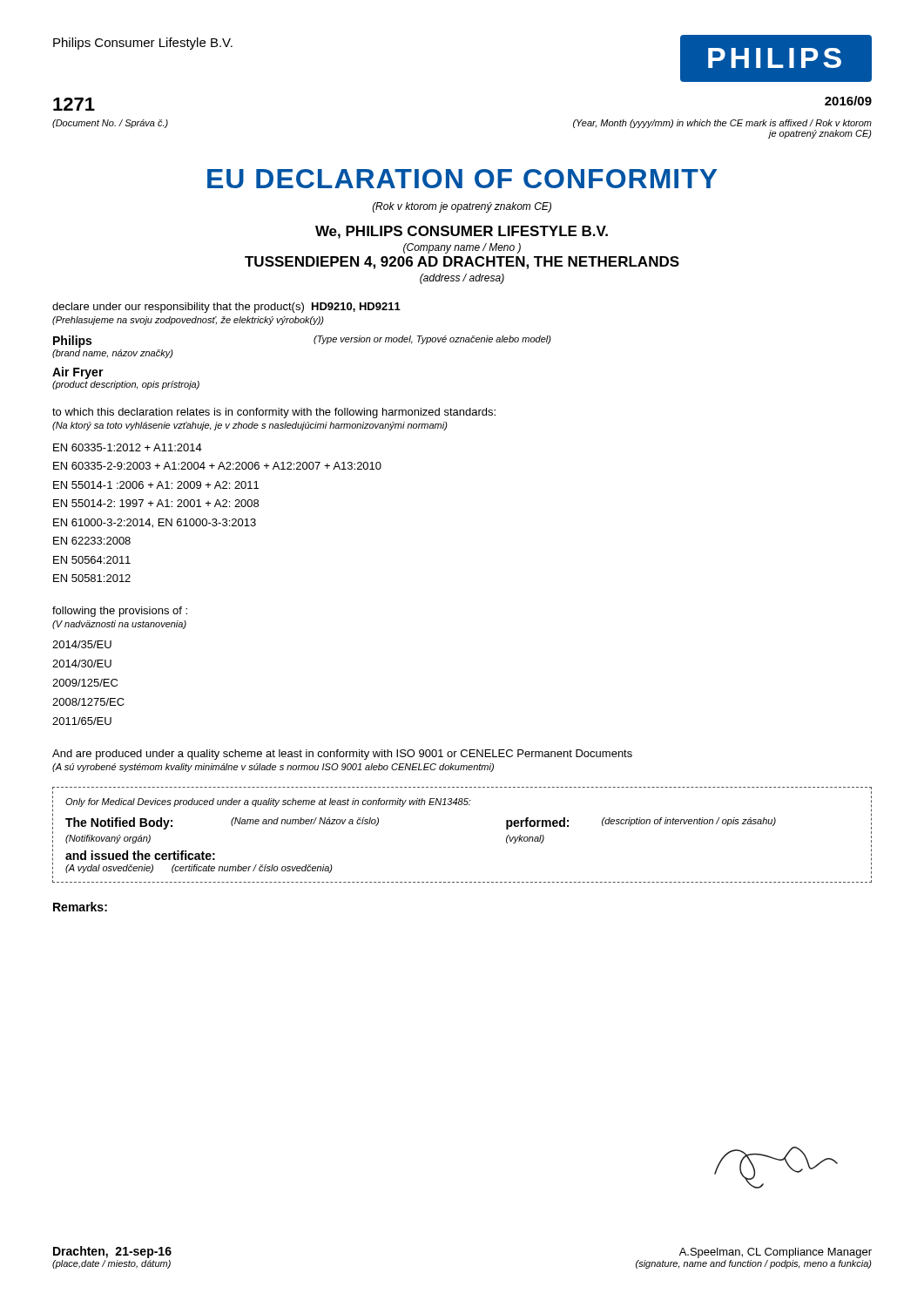924x1307 pixels.
Task: Locate the text "(Type version or model, Typové označenie alebo model)"
Action: tap(432, 339)
